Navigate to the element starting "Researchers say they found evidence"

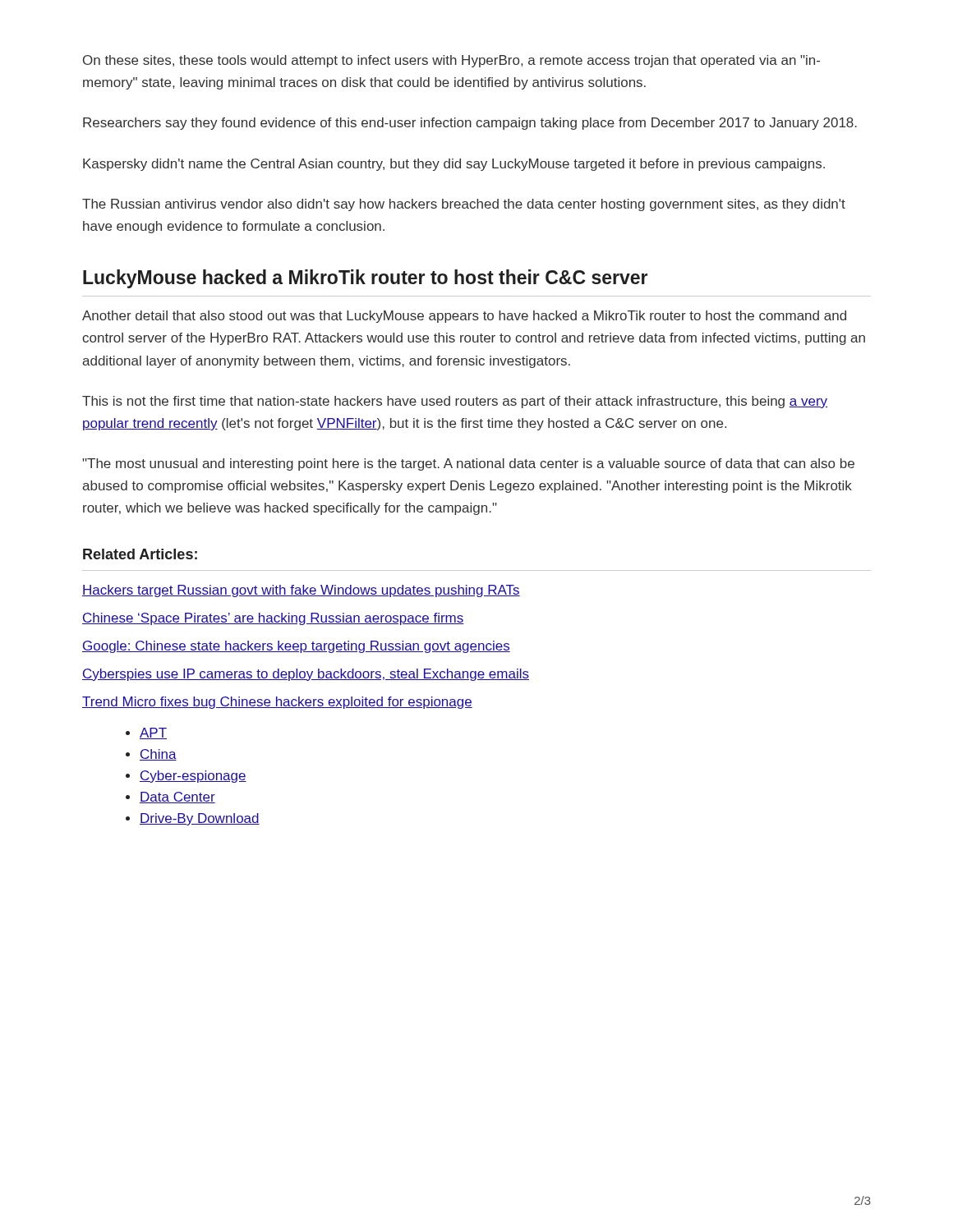point(470,123)
